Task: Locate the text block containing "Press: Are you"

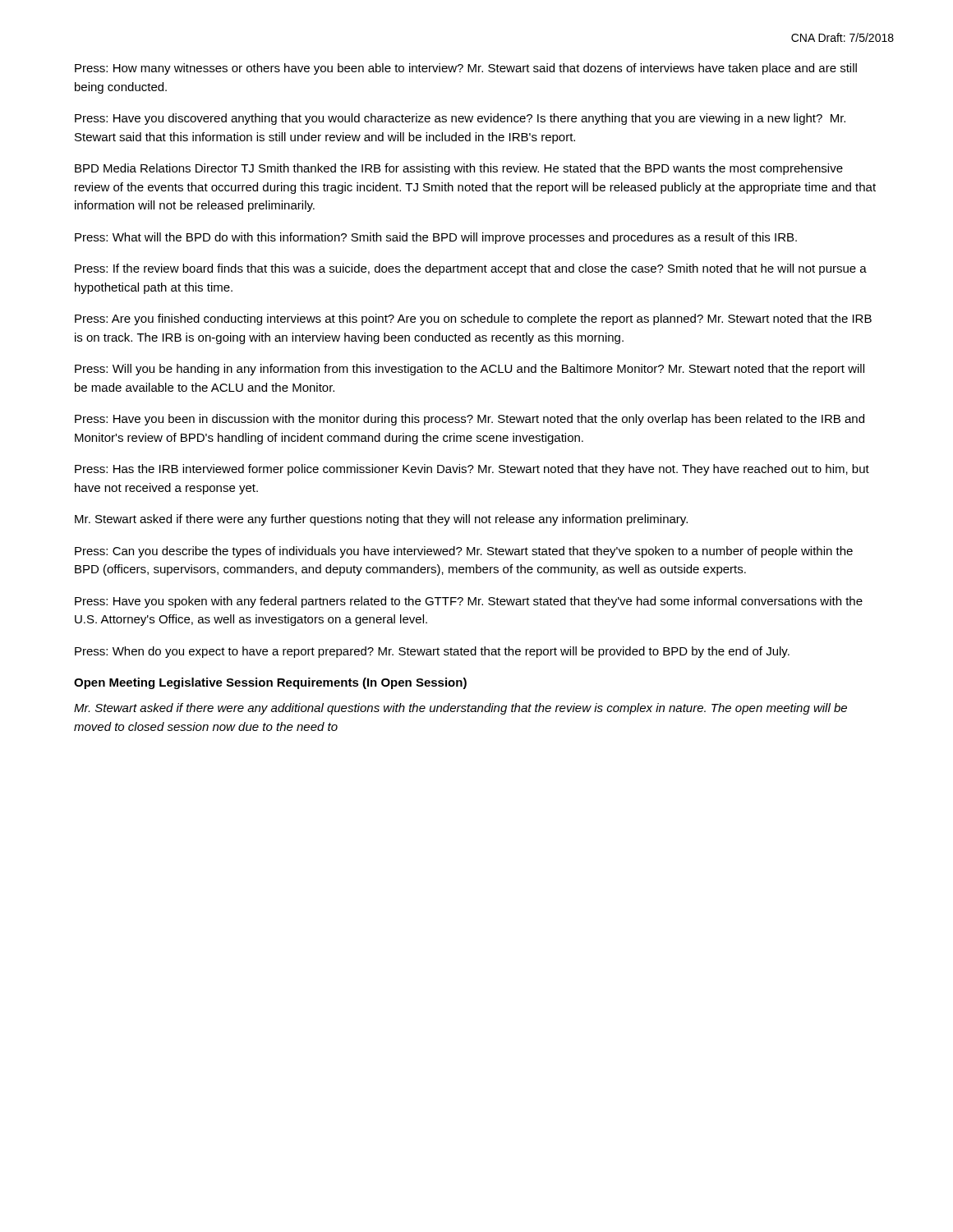Action: [473, 328]
